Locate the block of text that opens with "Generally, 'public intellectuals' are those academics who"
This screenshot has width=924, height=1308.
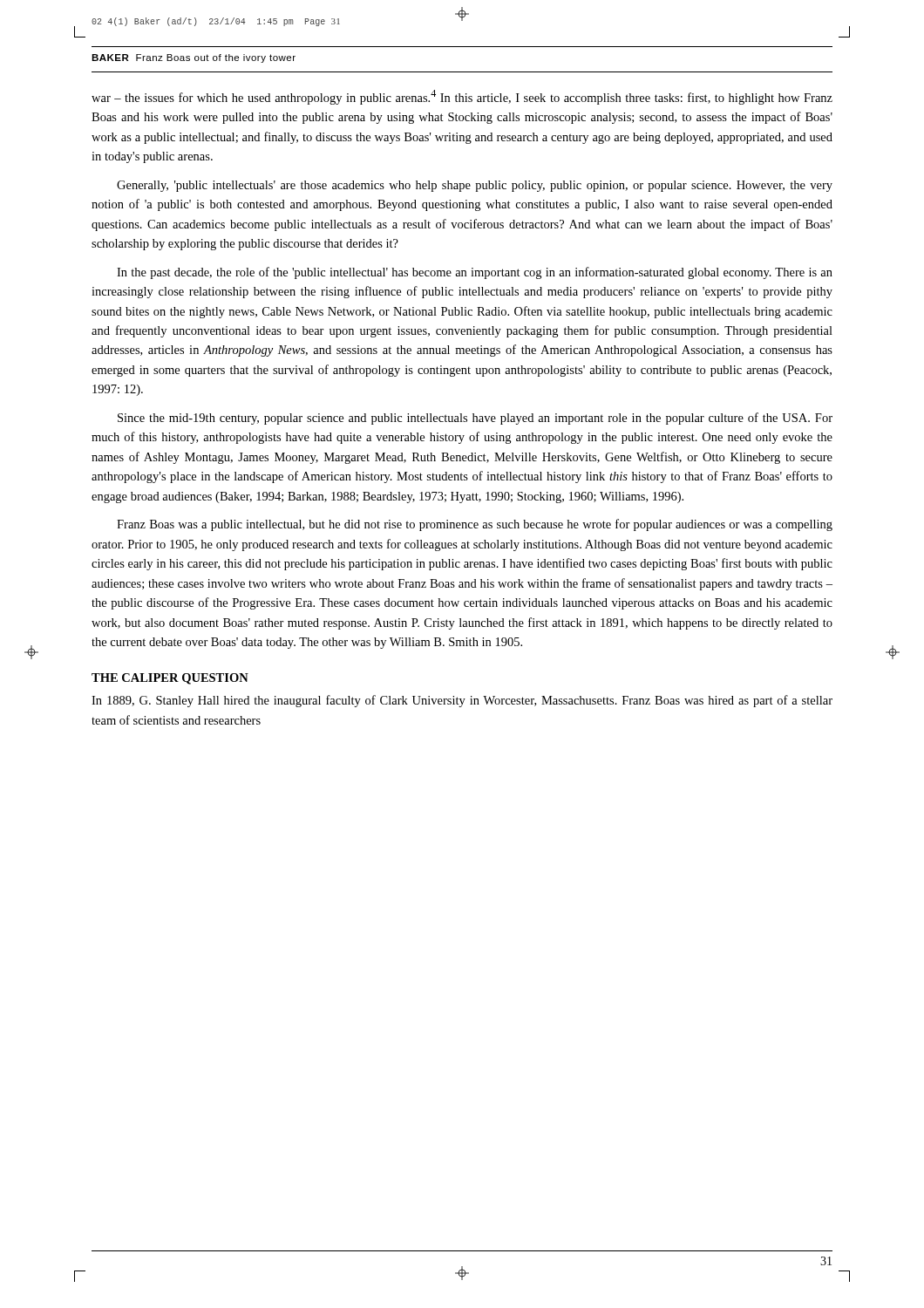(x=462, y=214)
